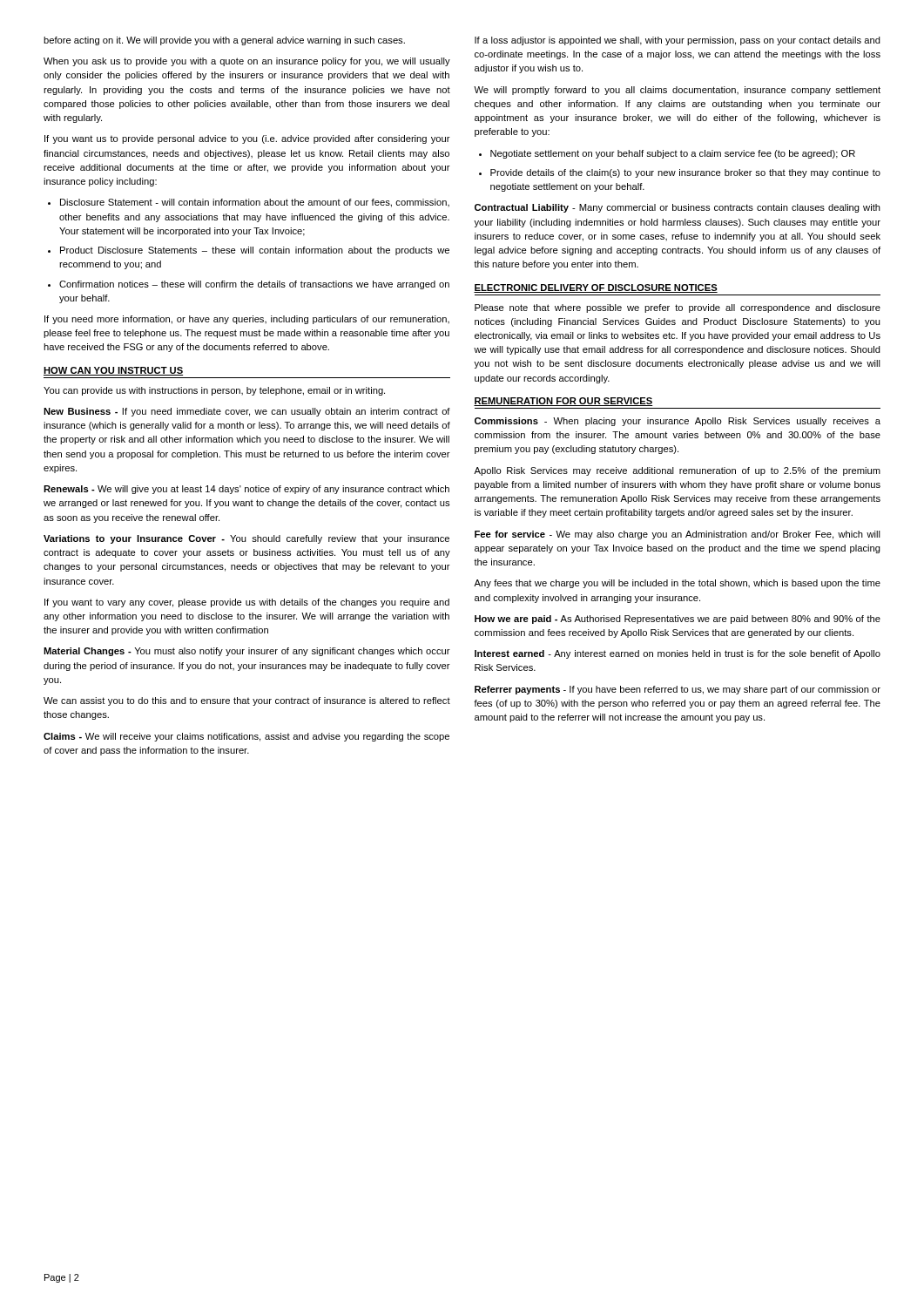Locate the block of text that opens with "Contractual Liability -"

[677, 236]
